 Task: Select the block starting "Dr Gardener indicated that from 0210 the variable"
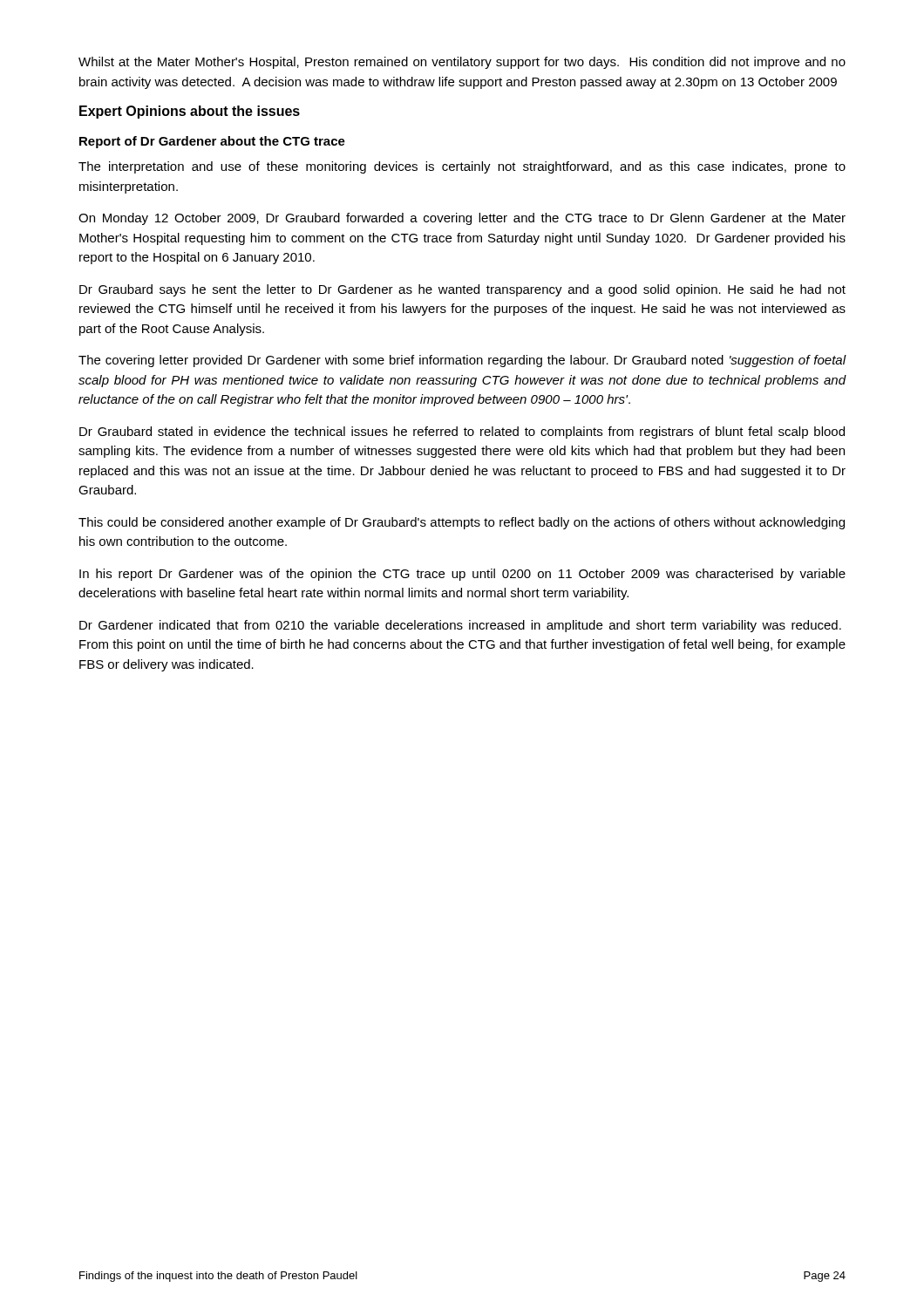(x=462, y=645)
